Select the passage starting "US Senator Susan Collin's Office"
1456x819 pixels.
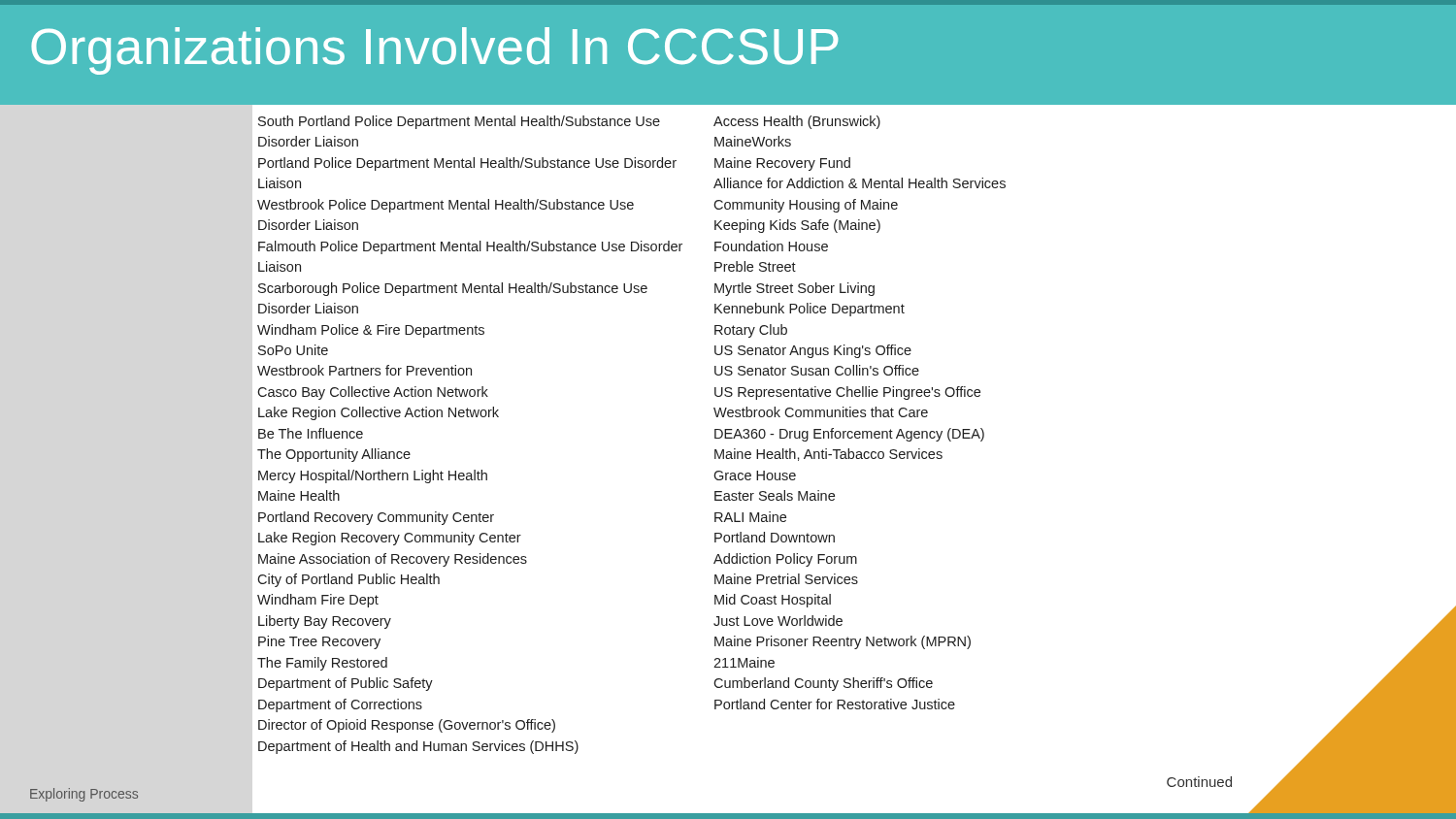click(816, 371)
